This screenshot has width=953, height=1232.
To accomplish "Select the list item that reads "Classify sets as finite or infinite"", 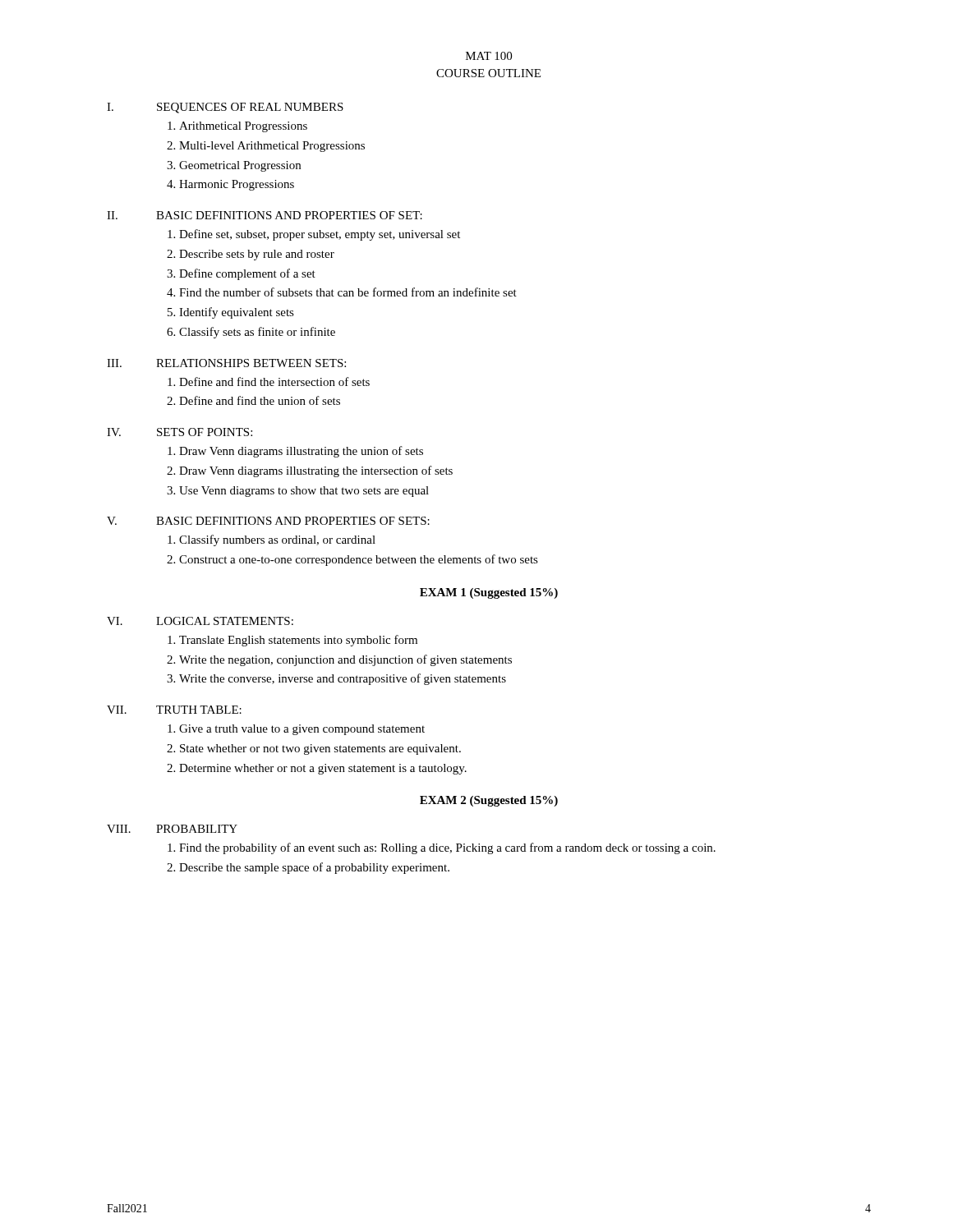I will pos(257,333).
